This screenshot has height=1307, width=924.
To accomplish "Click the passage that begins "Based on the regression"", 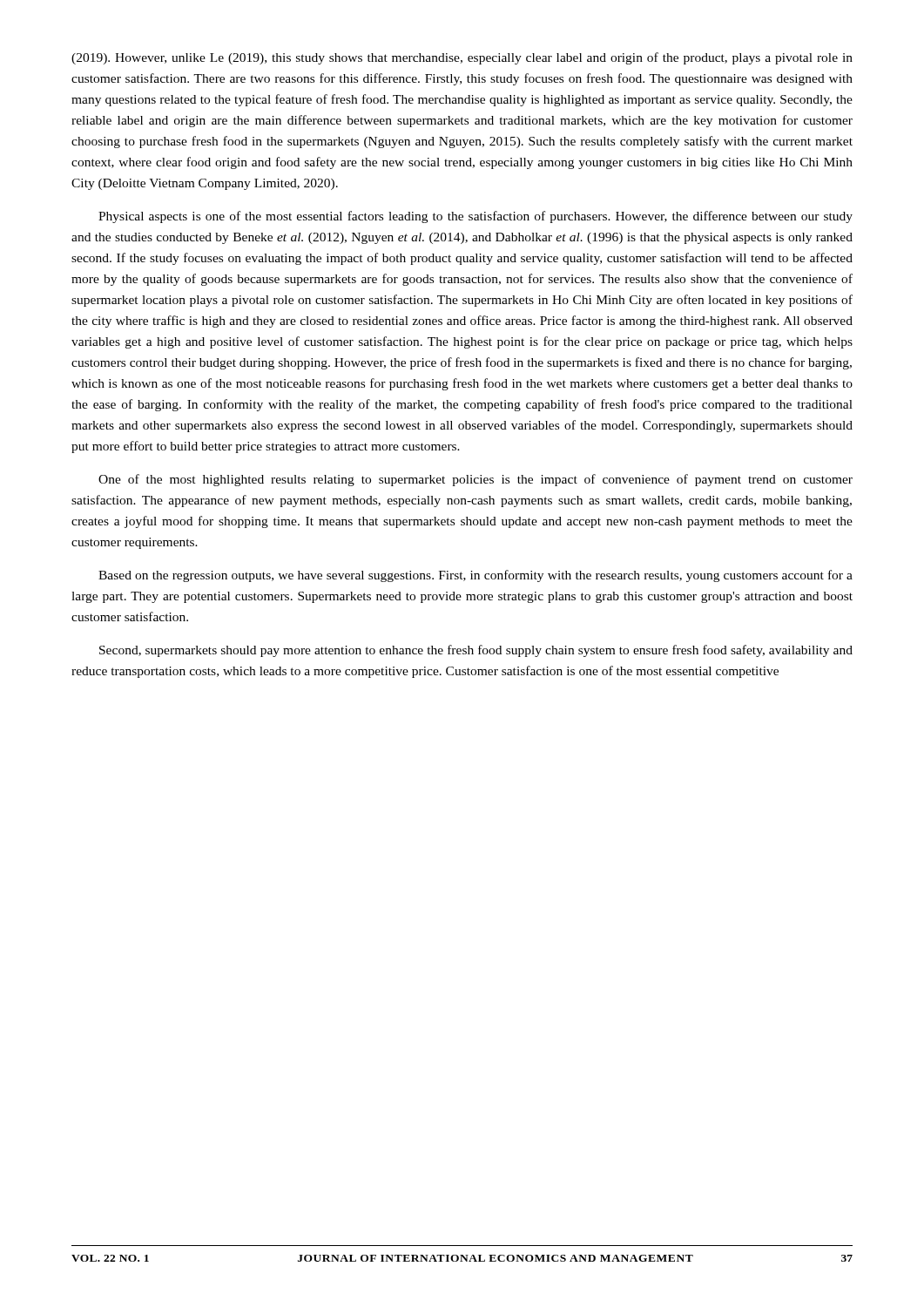I will (x=462, y=596).
